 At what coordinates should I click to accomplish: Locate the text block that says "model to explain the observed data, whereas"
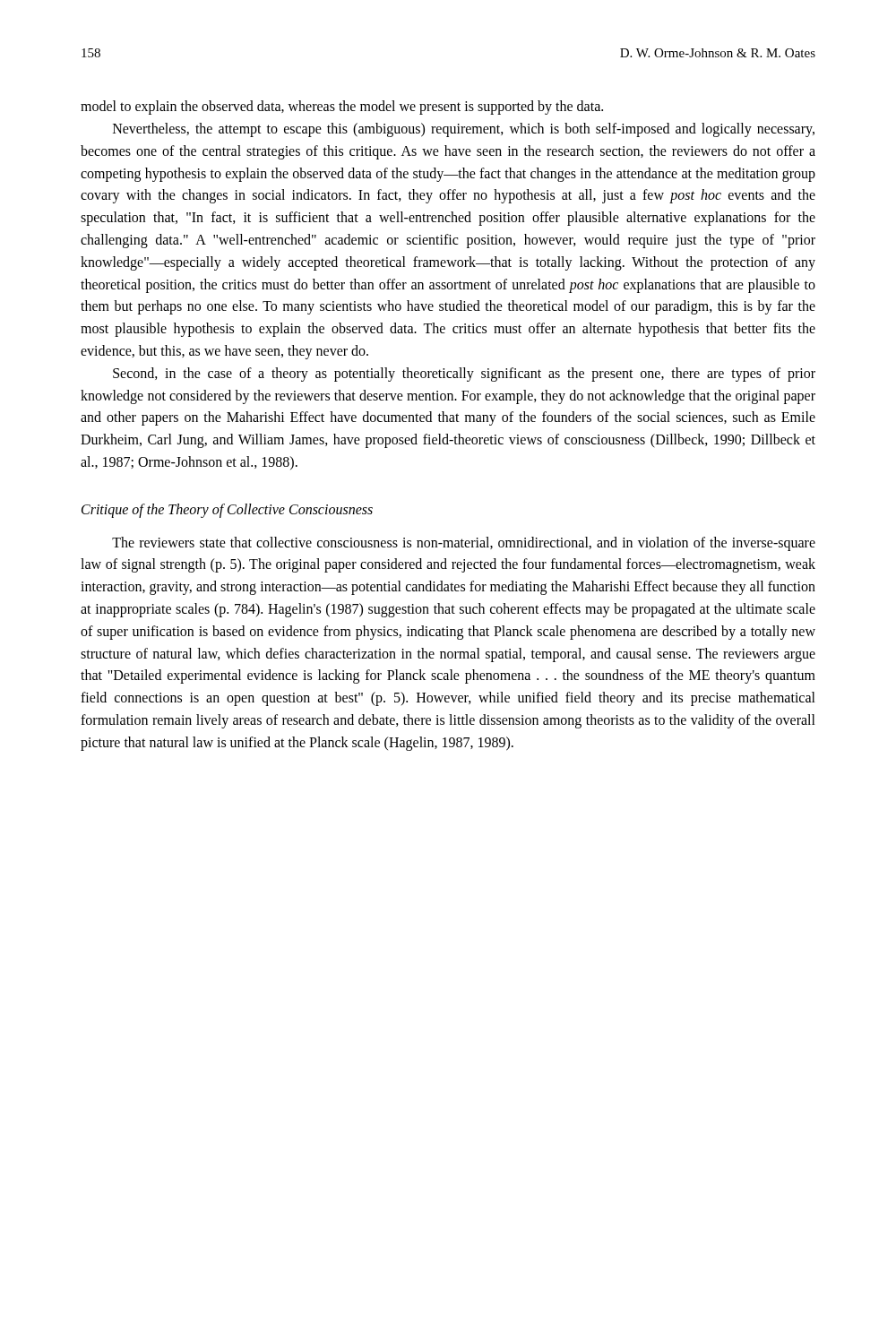(342, 106)
